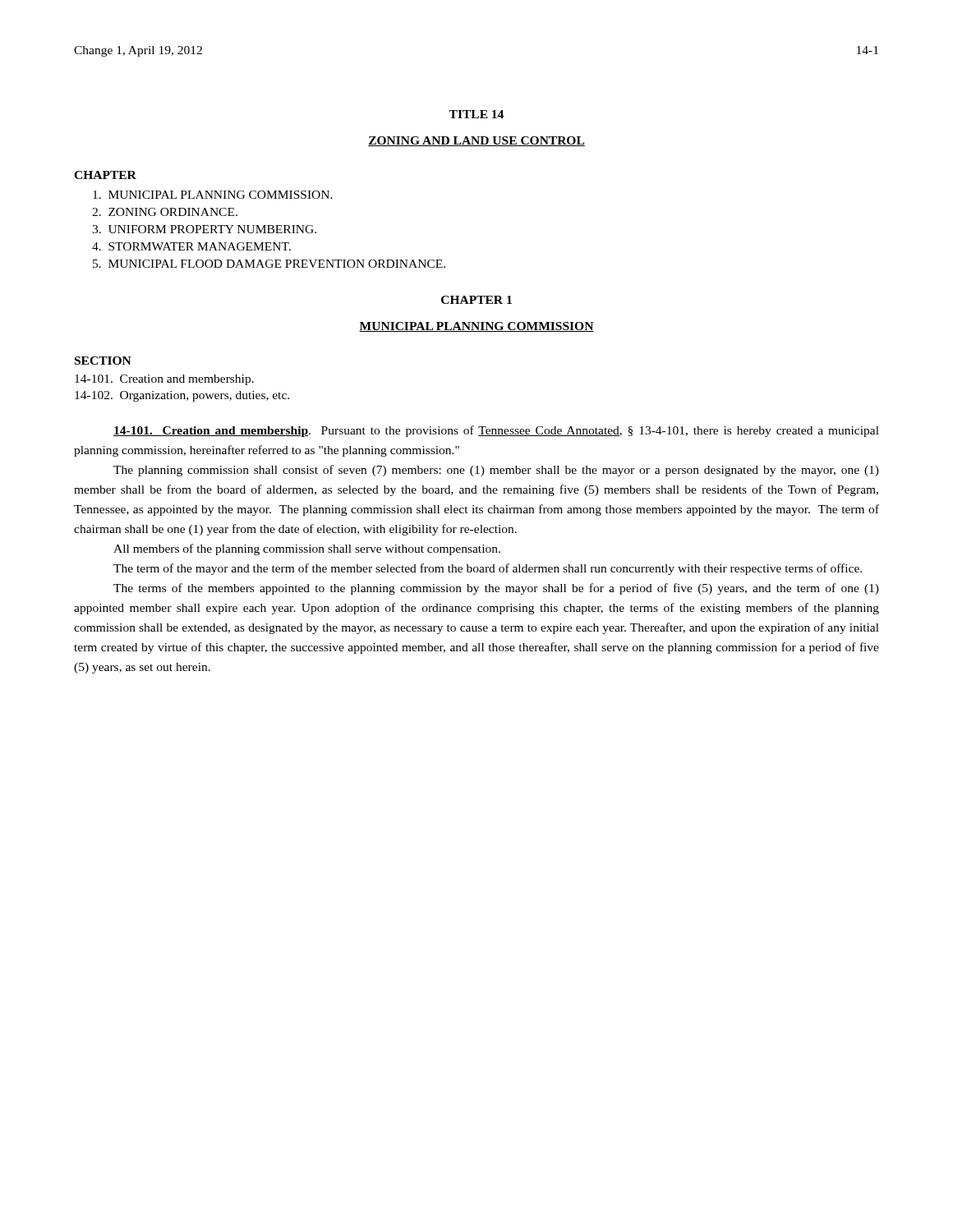
Task: Find "3. UNIFORM PROPERTY NUMBERING." on this page
Action: 205,229
